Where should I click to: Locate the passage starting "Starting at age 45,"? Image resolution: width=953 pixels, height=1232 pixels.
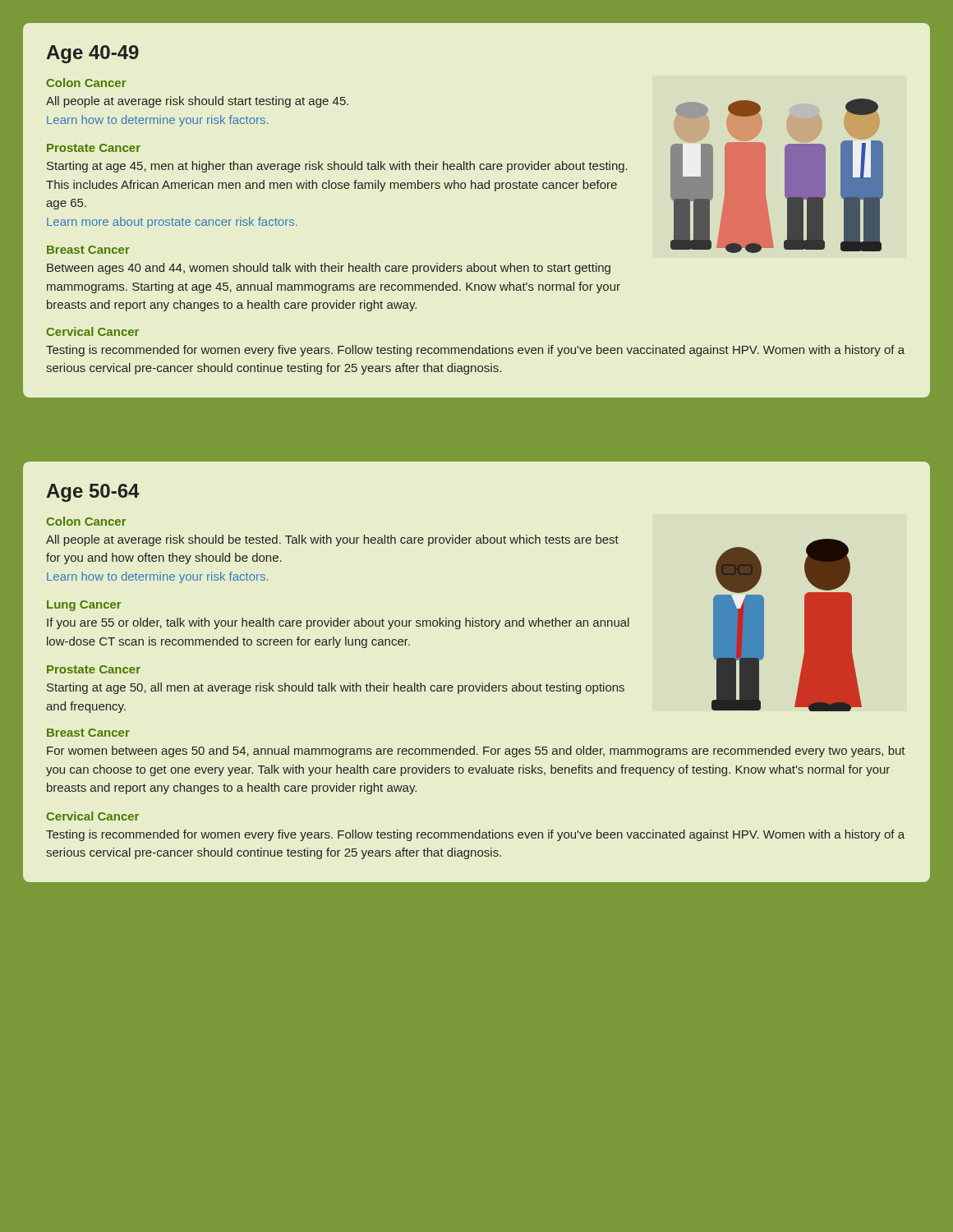pyautogui.click(x=337, y=193)
